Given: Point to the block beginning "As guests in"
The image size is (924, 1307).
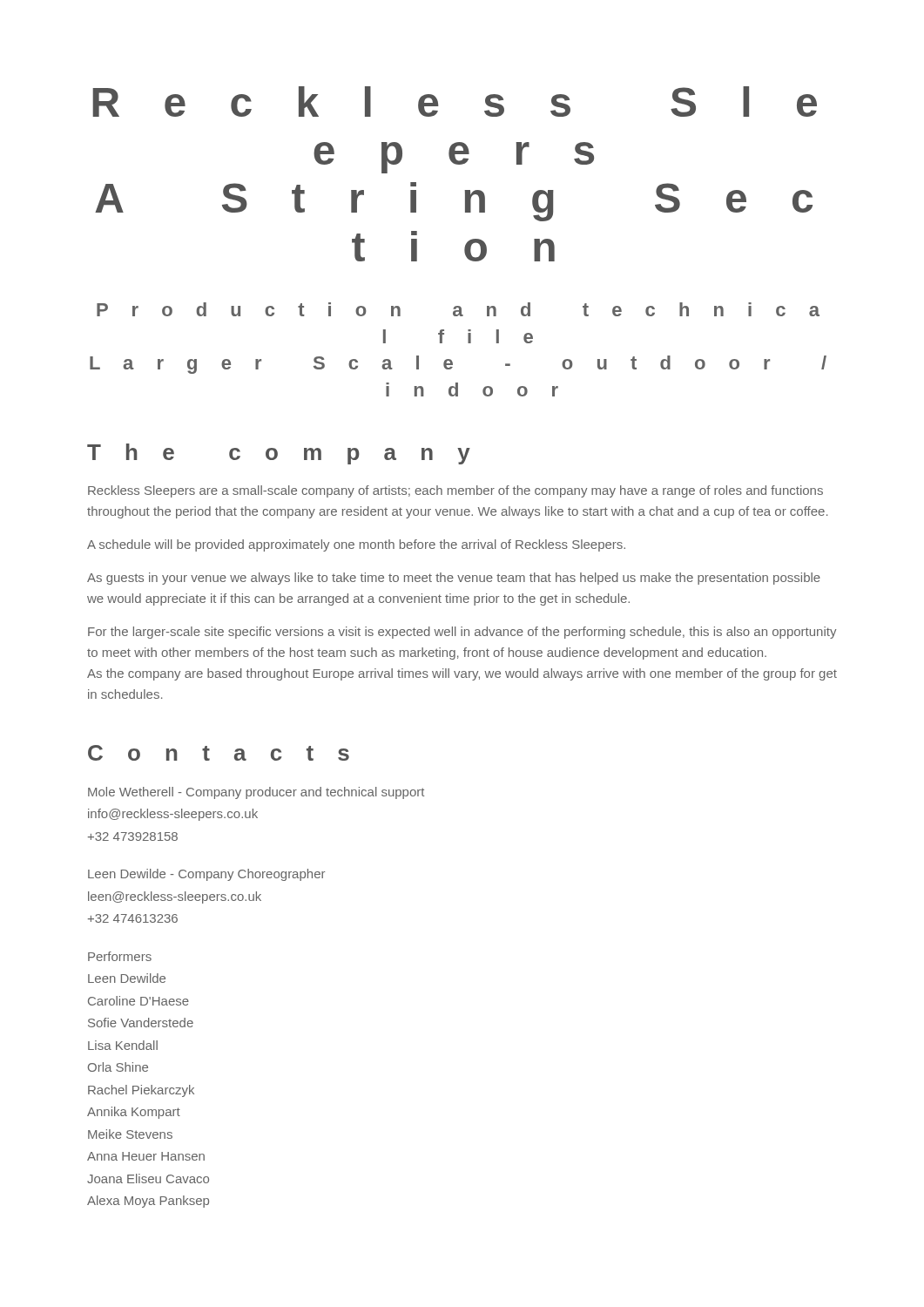Looking at the screenshot, I should [x=454, y=588].
